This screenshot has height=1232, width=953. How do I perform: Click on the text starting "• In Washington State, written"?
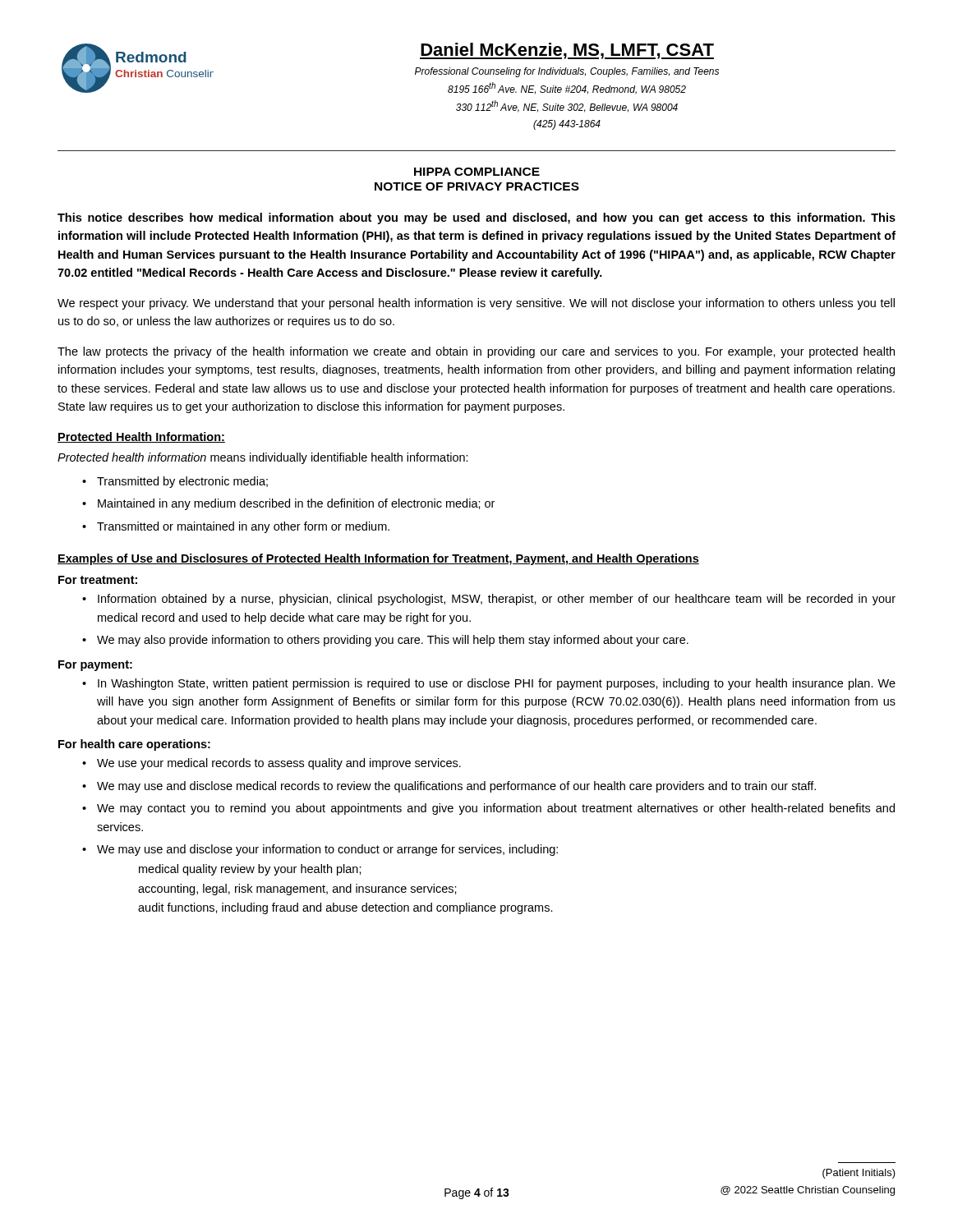tap(489, 702)
